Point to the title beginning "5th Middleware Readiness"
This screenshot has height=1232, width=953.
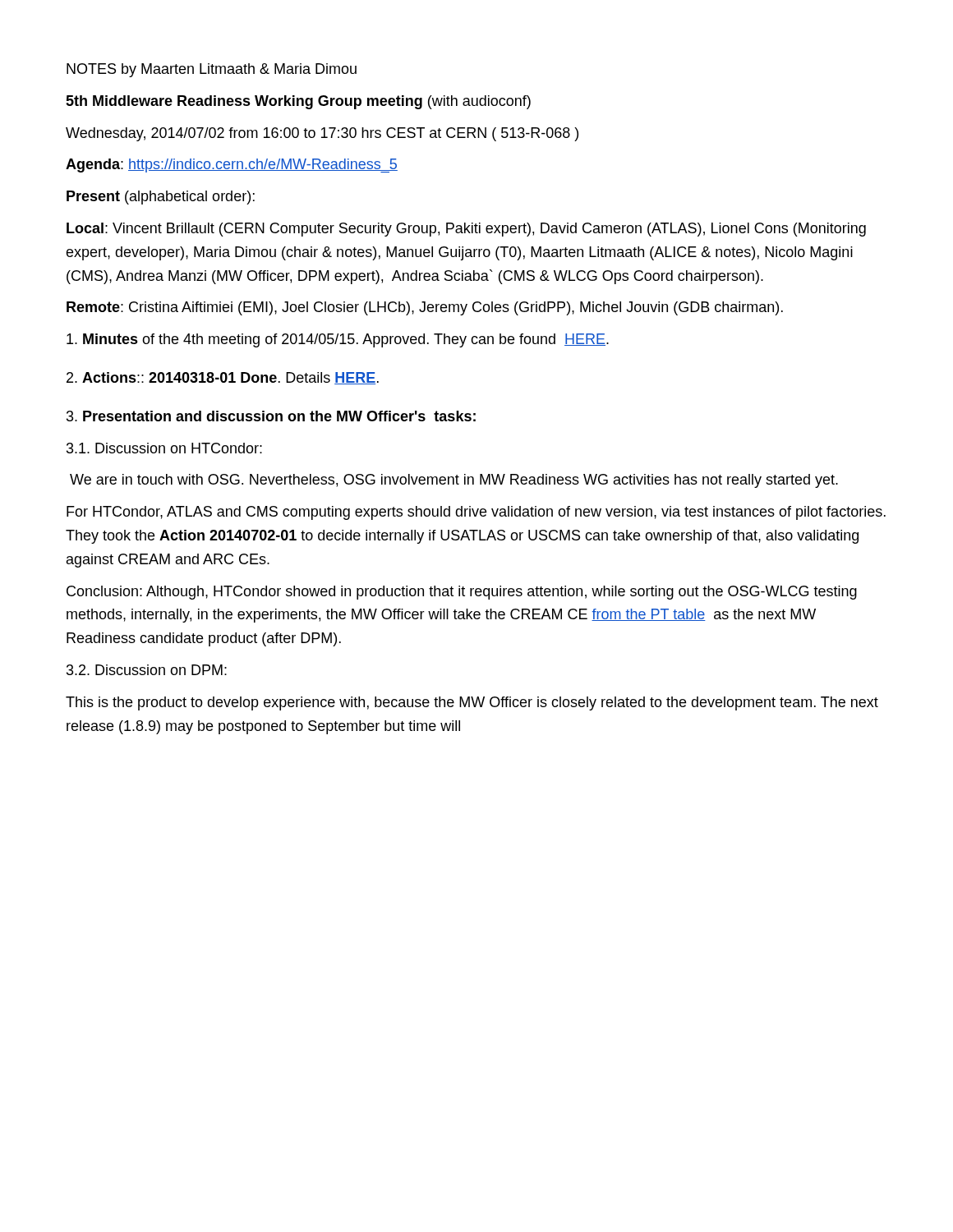(299, 101)
